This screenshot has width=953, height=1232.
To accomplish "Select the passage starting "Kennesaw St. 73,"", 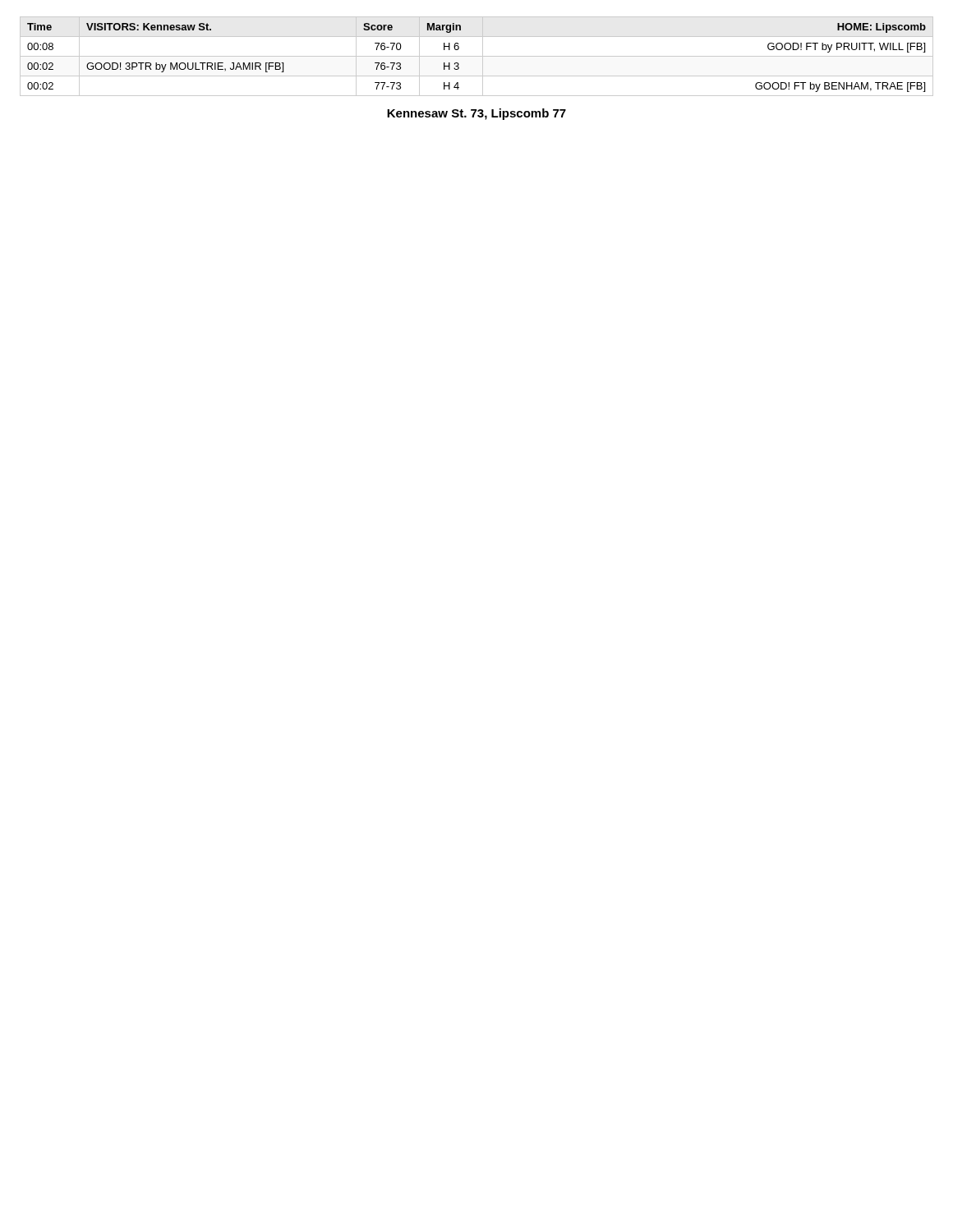I will pos(476,113).
